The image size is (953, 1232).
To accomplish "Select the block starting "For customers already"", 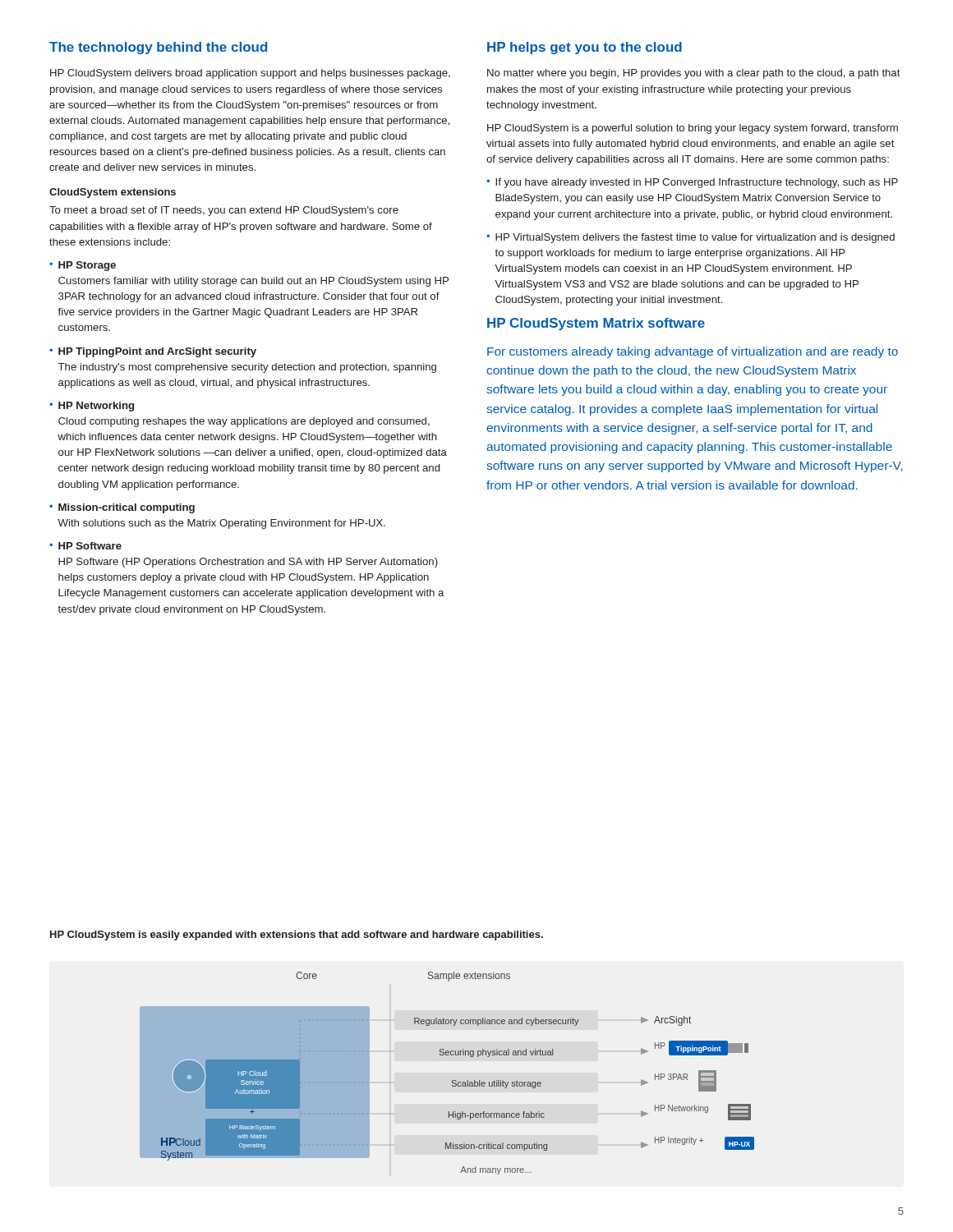I will [x=695, y=418].
